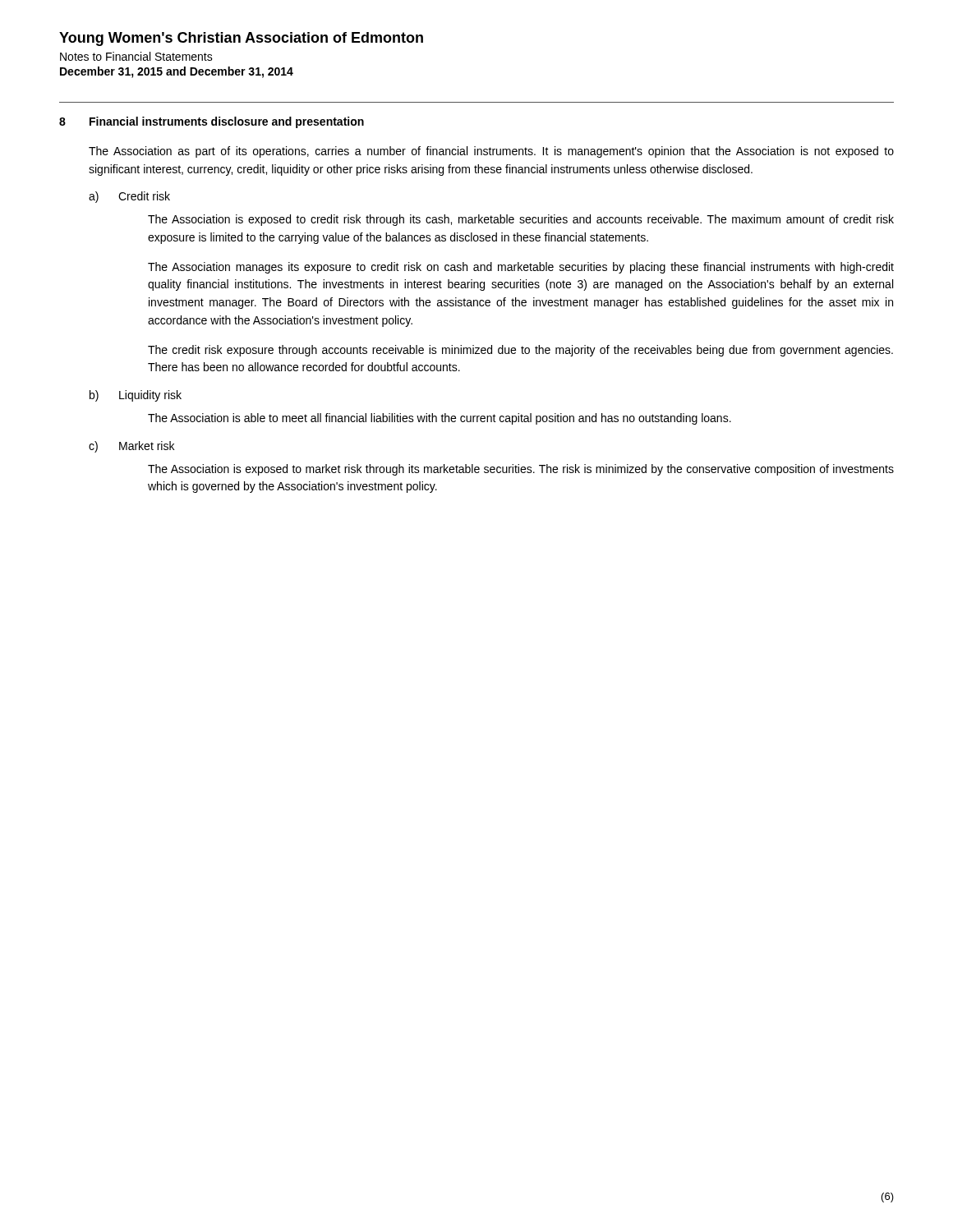Locate the text block with the text "The Association as part of its"

pos(491,160)
